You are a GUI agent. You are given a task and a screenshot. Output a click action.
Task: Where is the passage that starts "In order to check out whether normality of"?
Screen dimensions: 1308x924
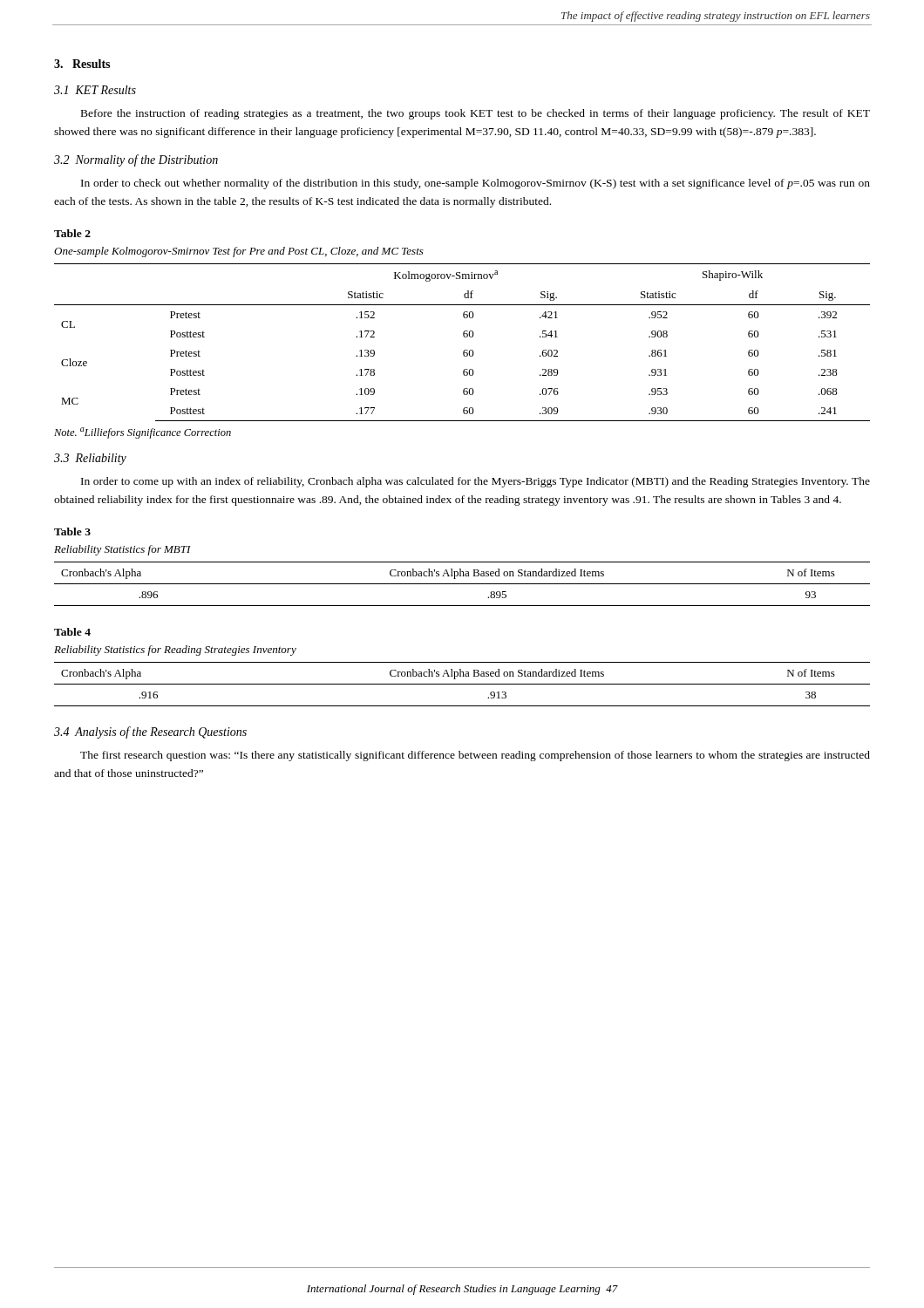[462, 192]
